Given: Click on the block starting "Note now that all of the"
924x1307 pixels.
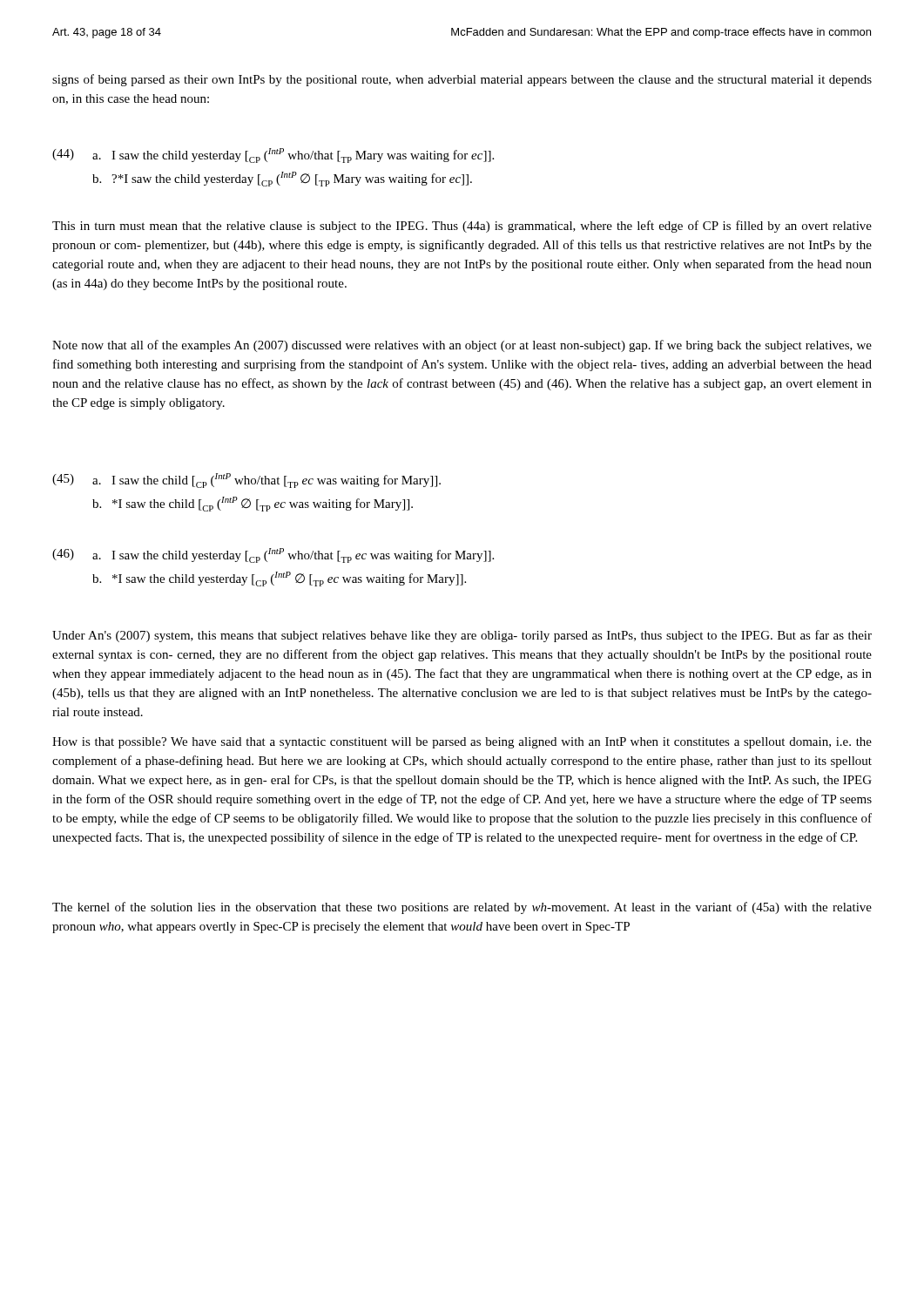Looking at the screenshot, I should (x=462, y=374).
